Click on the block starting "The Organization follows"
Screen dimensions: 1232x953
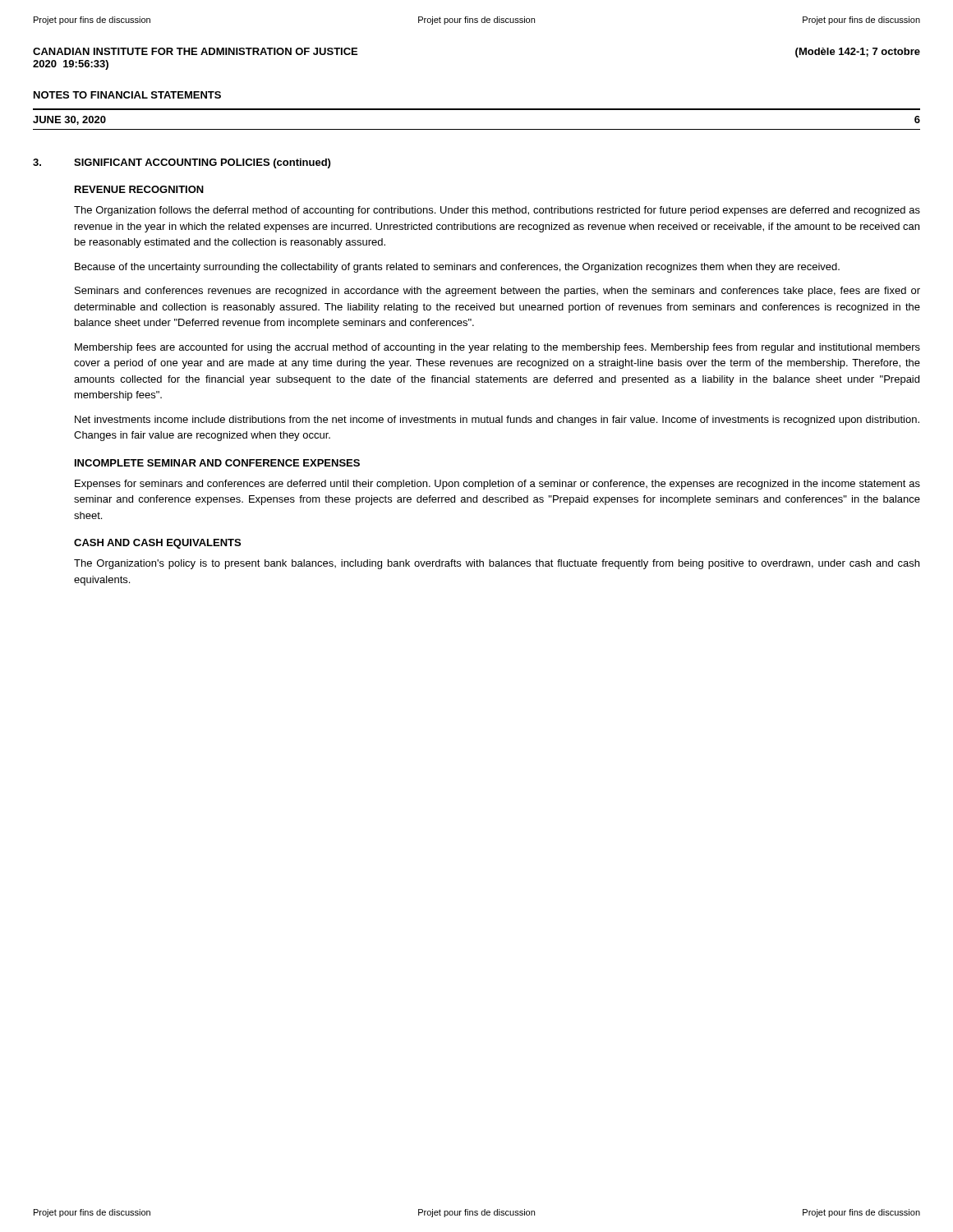pyautogui.click(x=497, y=226)
